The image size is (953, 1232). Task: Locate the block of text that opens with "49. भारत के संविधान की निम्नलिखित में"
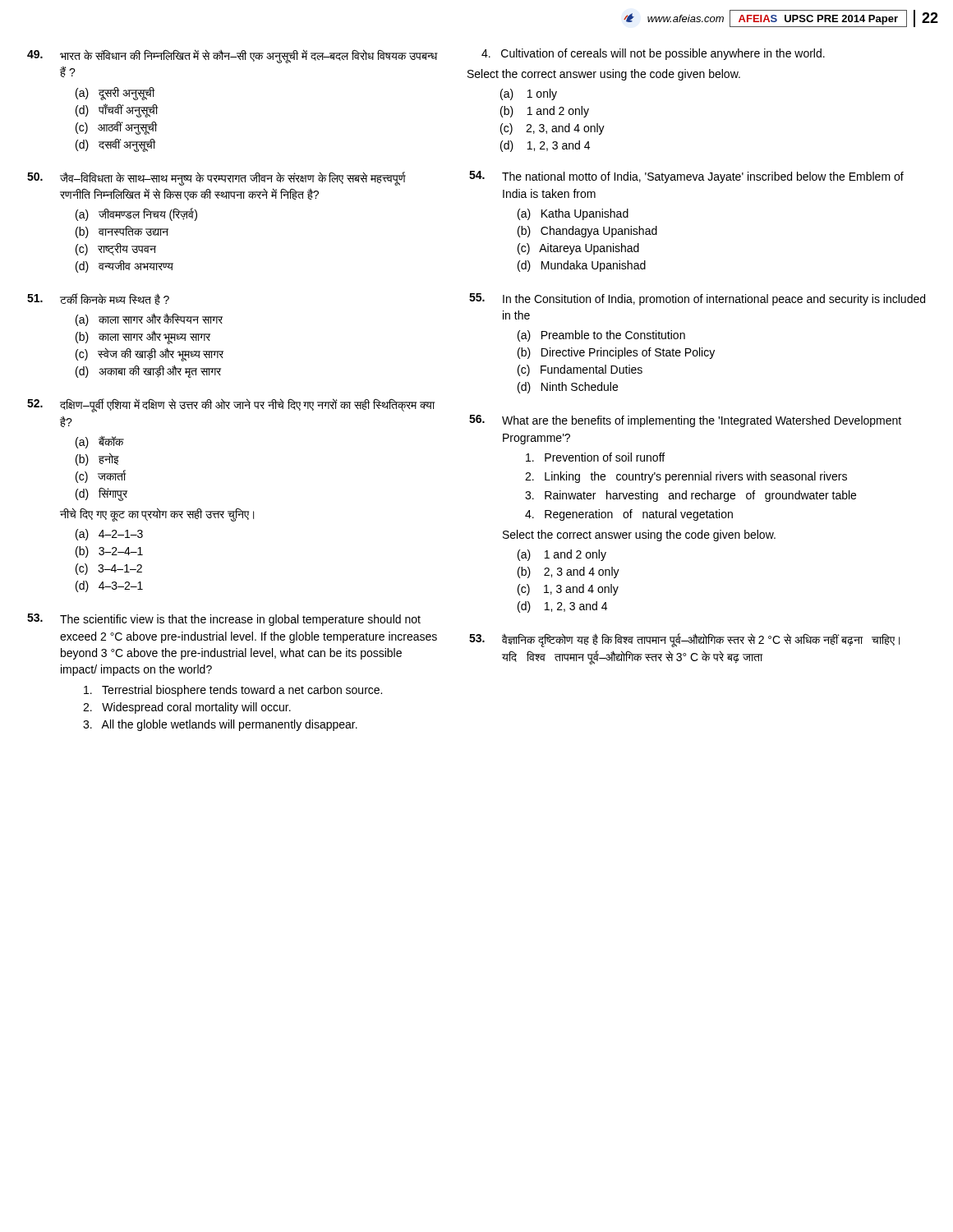point(232,56)
